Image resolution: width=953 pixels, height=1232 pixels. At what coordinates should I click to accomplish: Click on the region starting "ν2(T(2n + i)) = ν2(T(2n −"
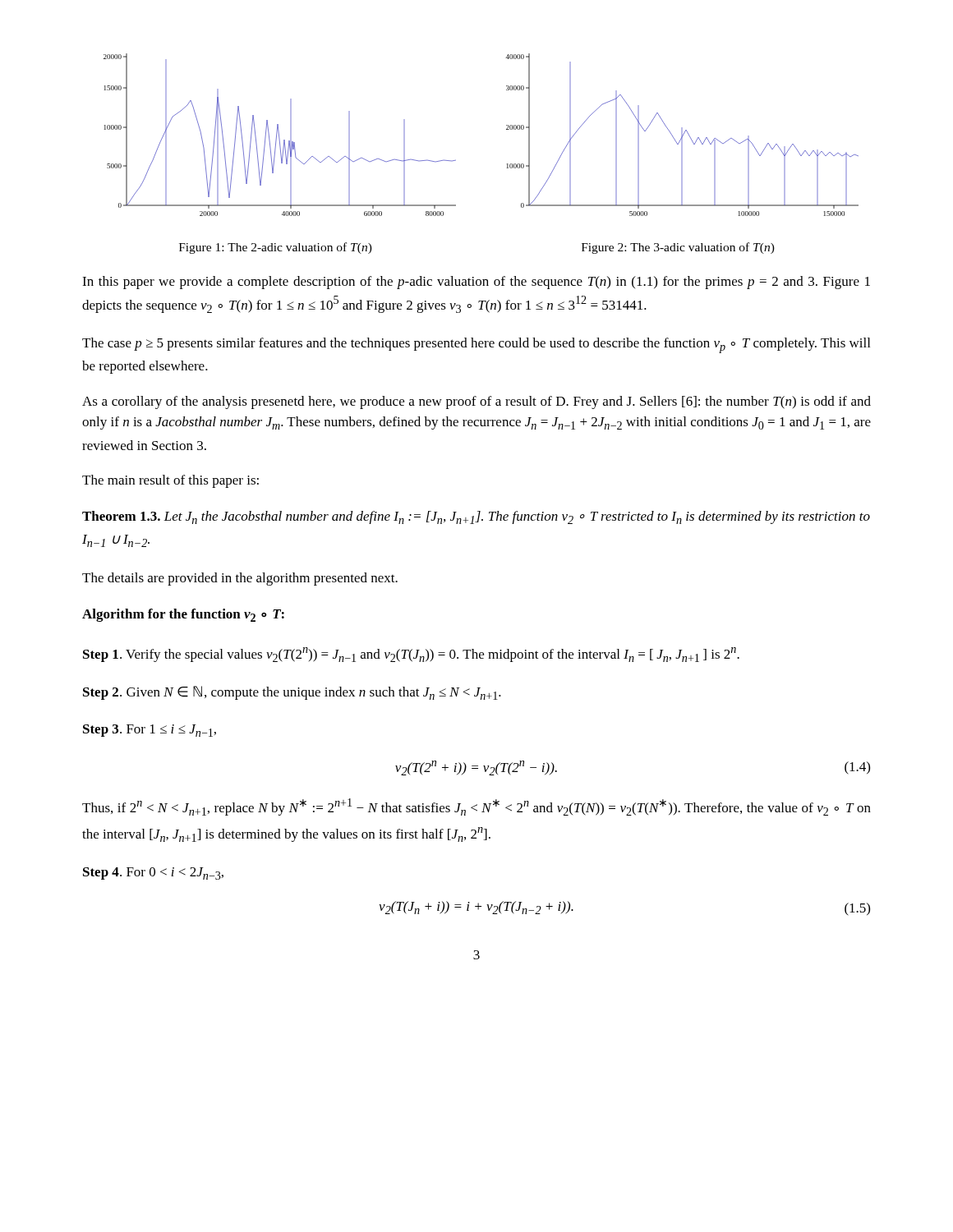pyautogui.click(x=460, y=768)
